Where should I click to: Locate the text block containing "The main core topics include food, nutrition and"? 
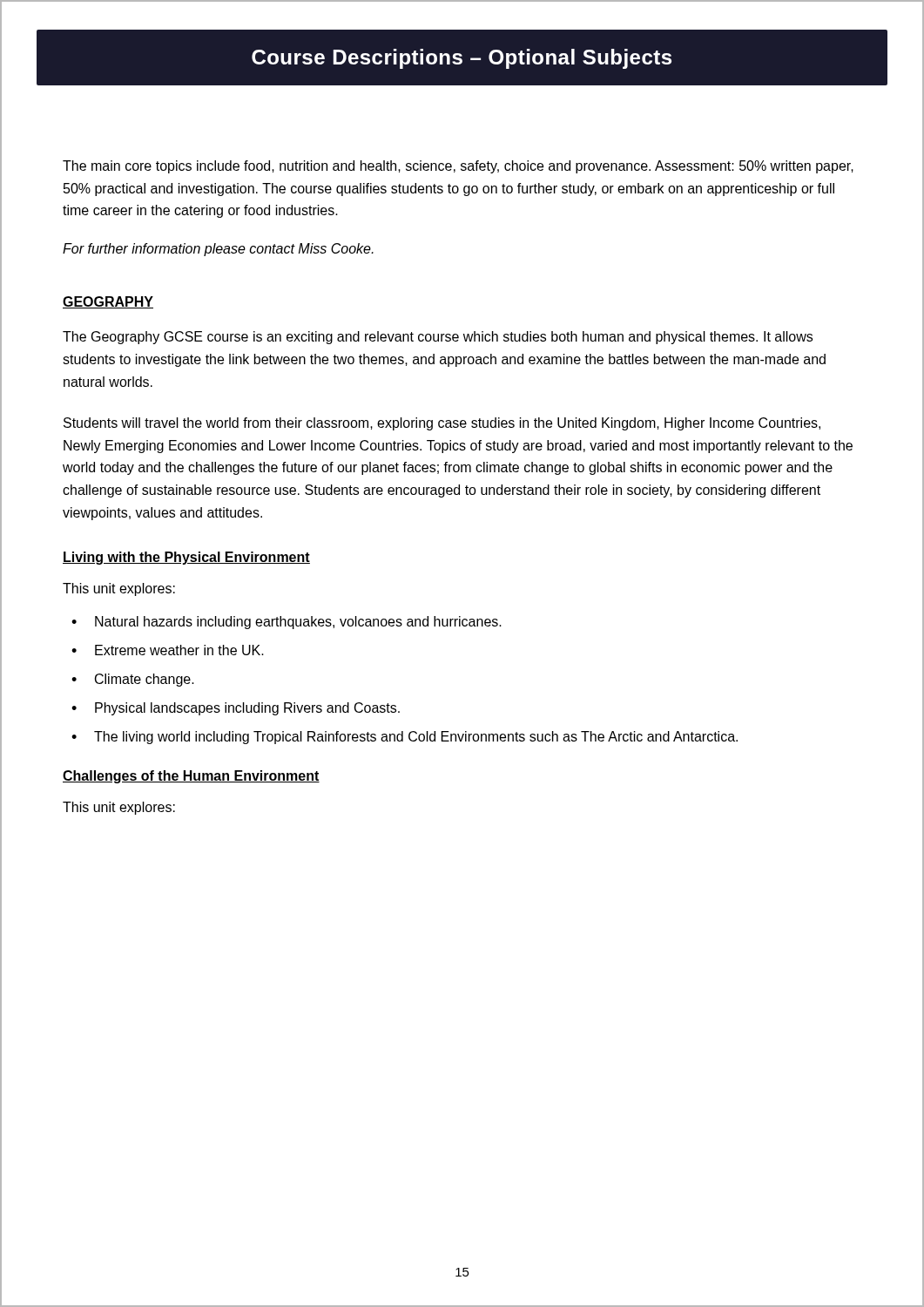tap(458, 188)
